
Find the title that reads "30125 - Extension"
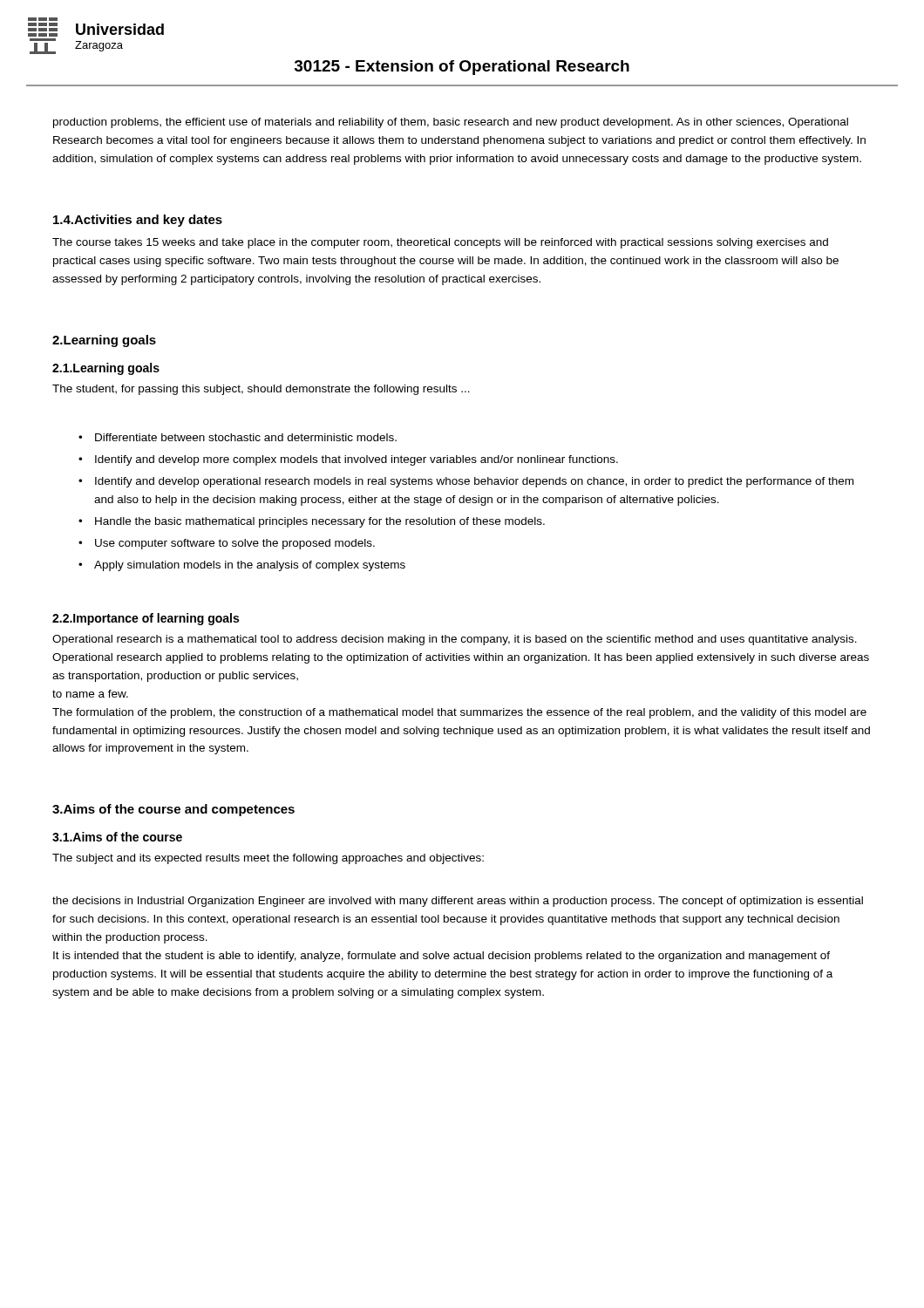[462, 66]
